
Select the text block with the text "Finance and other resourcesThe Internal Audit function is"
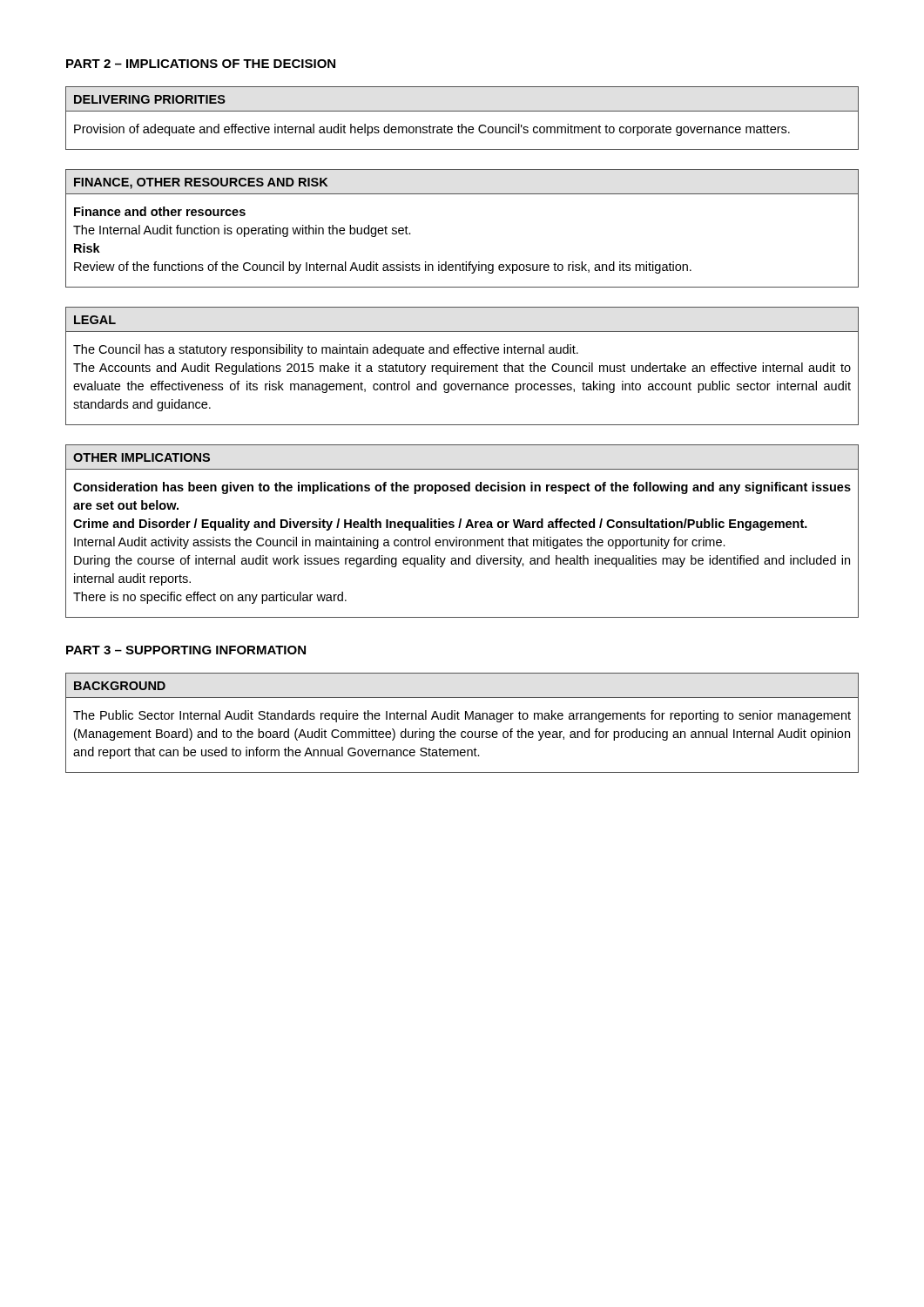[x=160, y=211]
